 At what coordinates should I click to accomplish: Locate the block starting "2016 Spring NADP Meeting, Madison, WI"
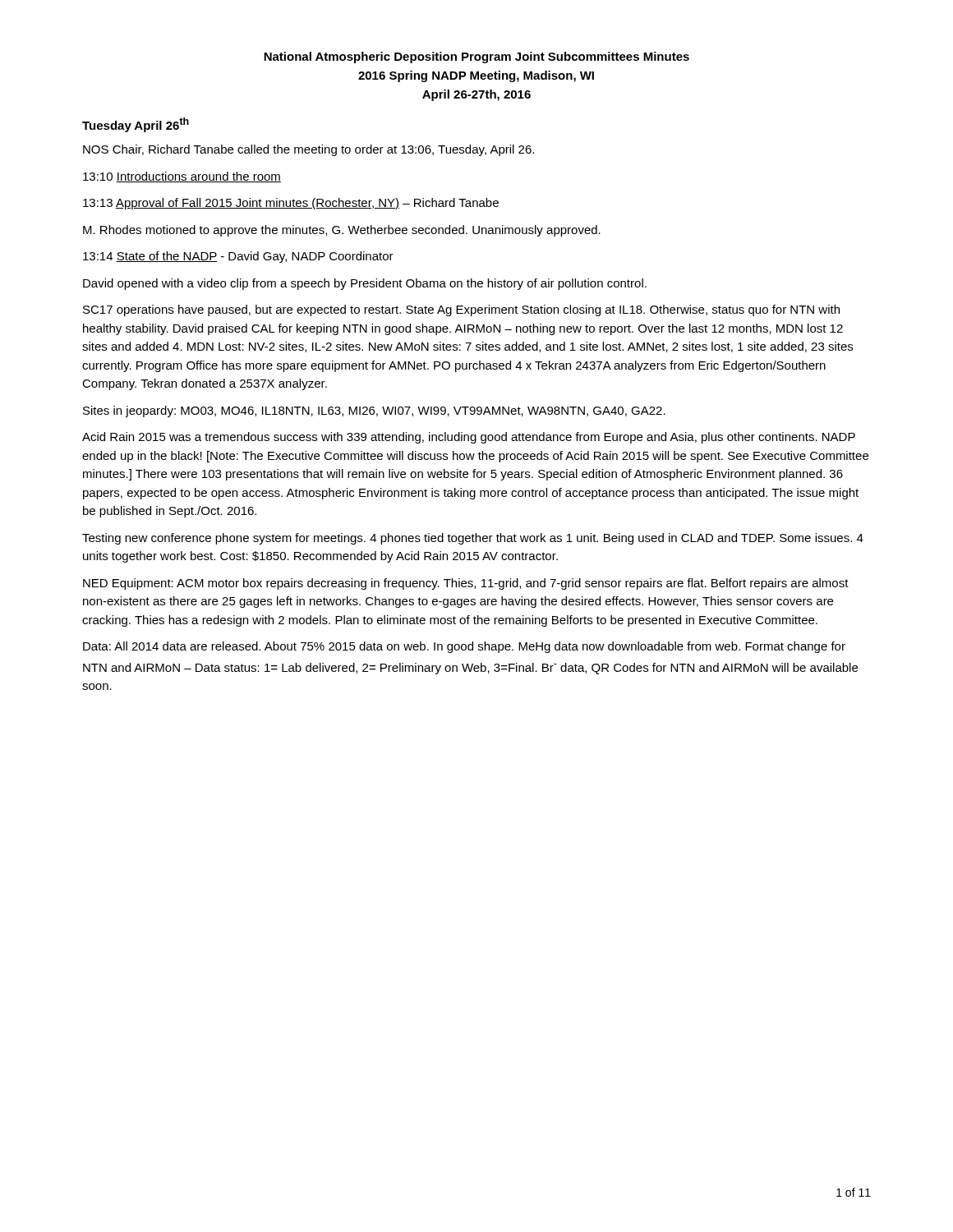coord(476,75)
